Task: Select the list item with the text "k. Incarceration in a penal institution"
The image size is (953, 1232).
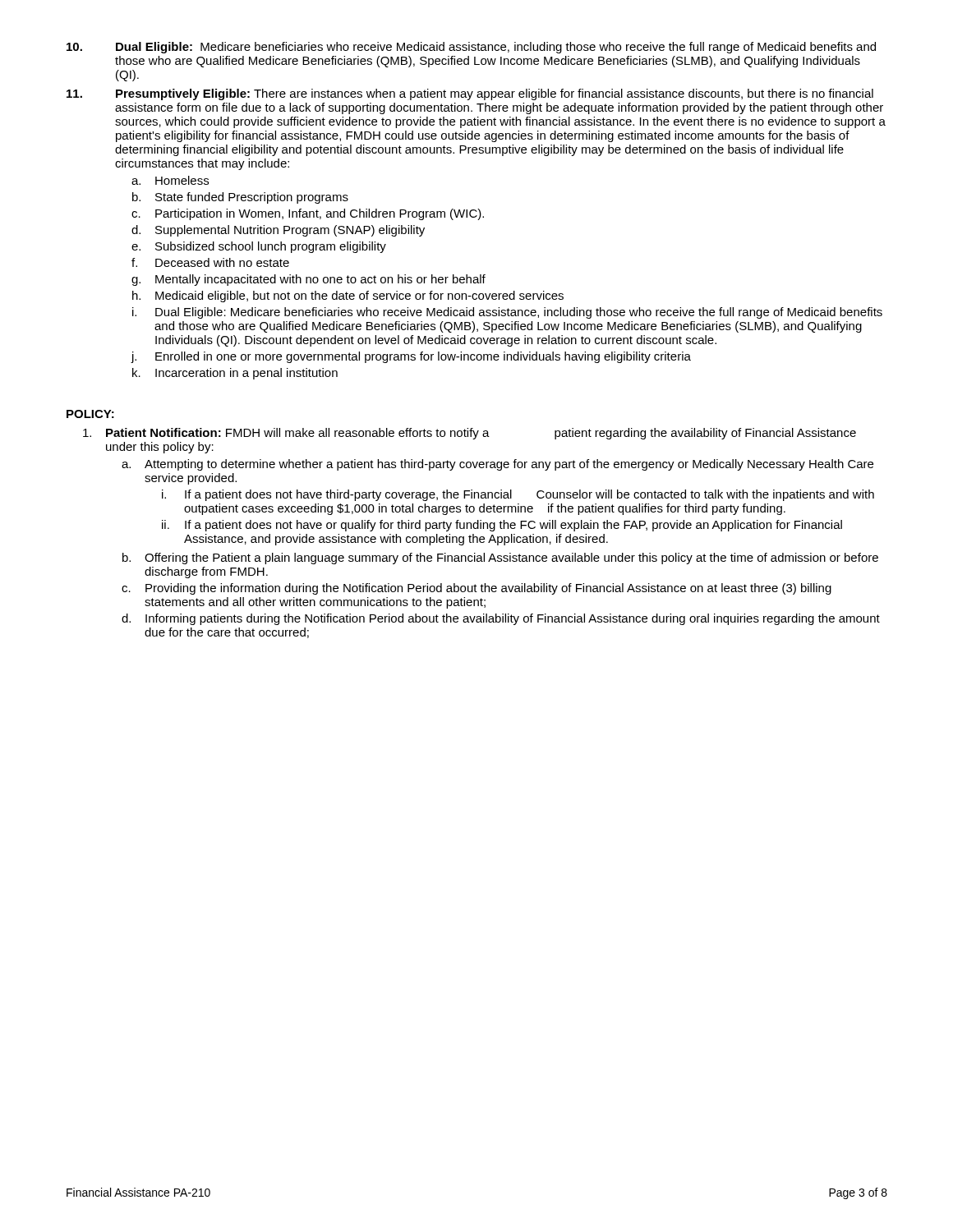Action: coord(235,374)
